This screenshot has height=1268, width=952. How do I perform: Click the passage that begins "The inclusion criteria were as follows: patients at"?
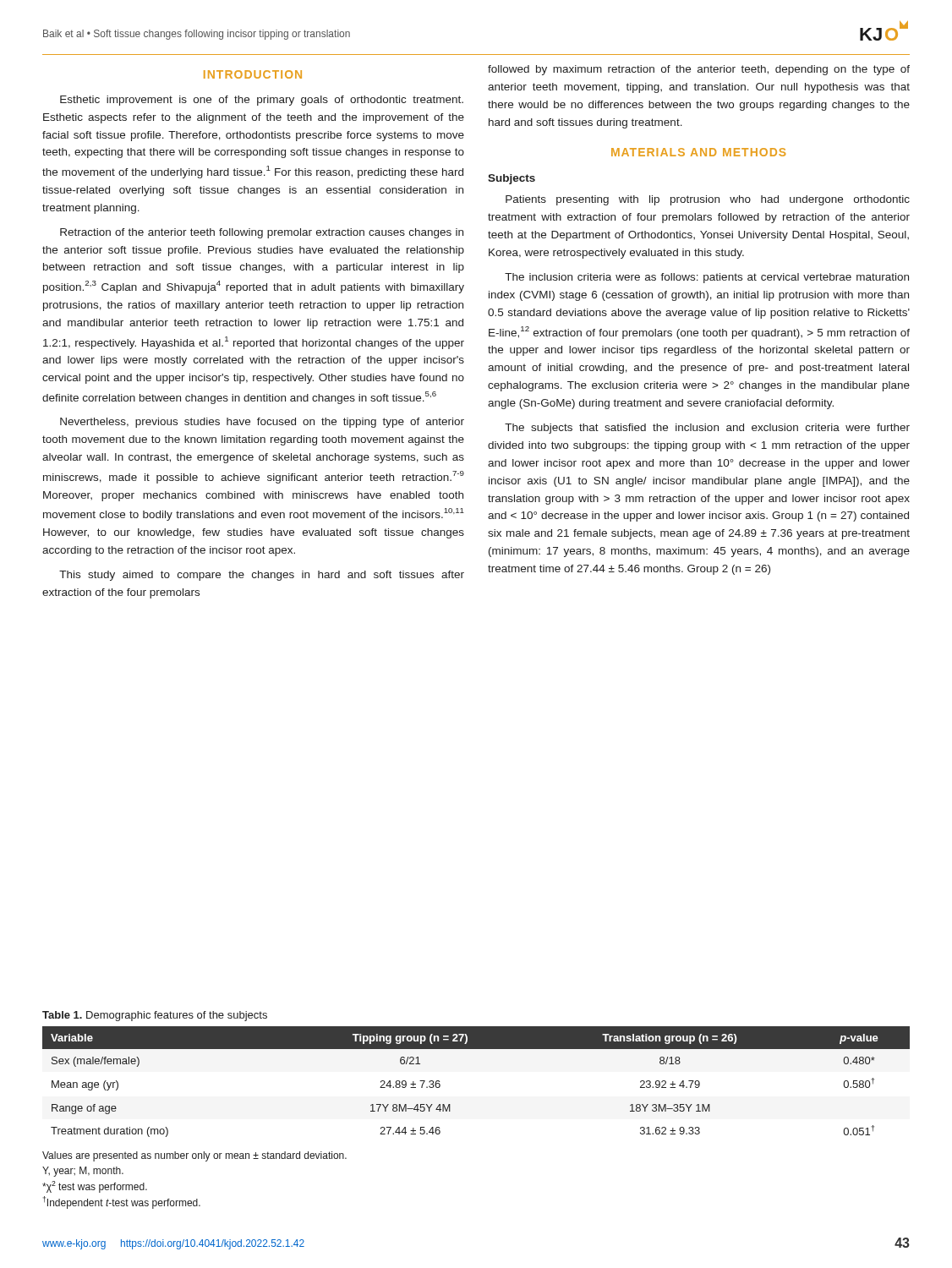coord(699,341)
